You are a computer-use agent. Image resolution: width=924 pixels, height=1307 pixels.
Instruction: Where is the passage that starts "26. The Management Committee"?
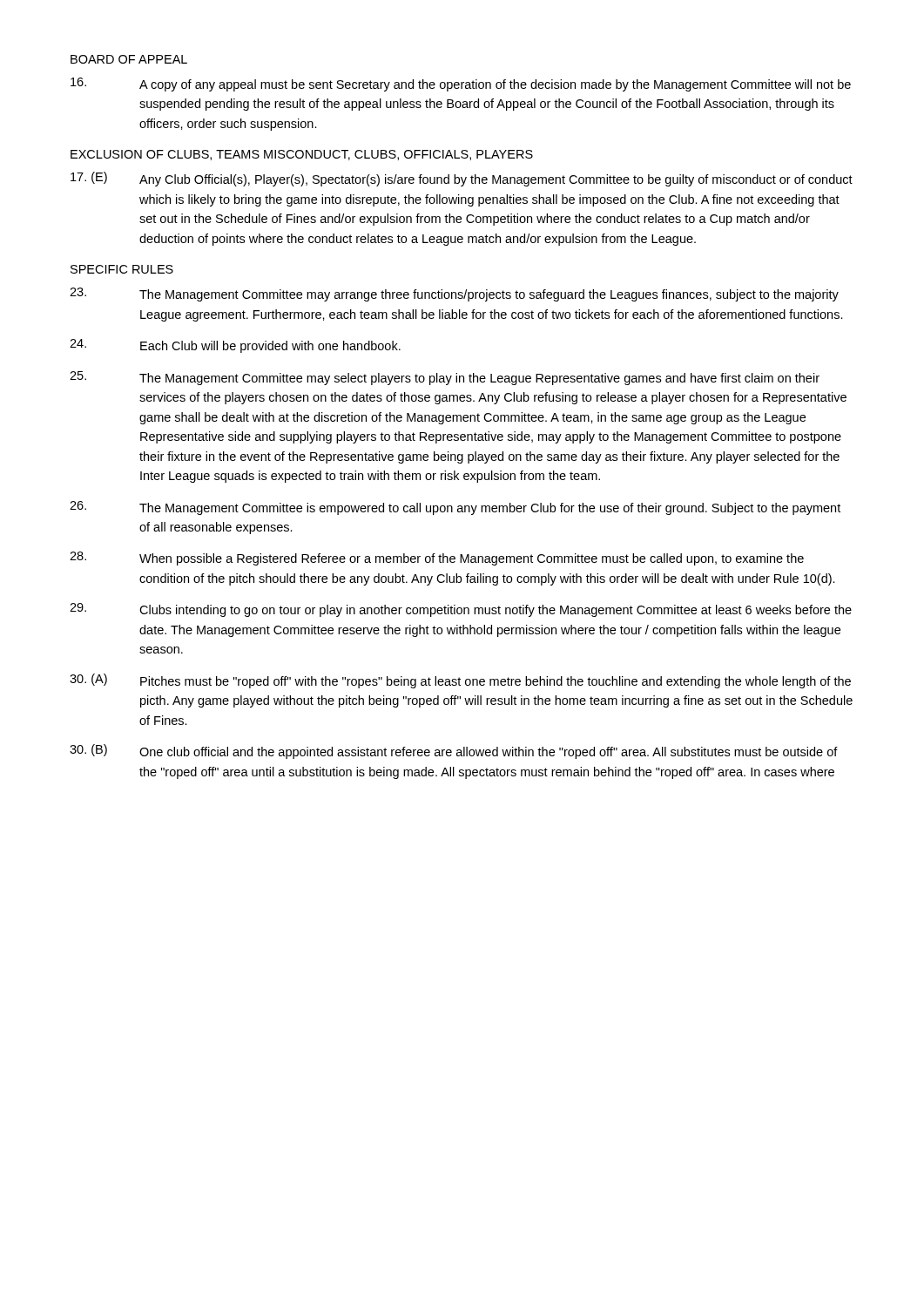point(462,518)
